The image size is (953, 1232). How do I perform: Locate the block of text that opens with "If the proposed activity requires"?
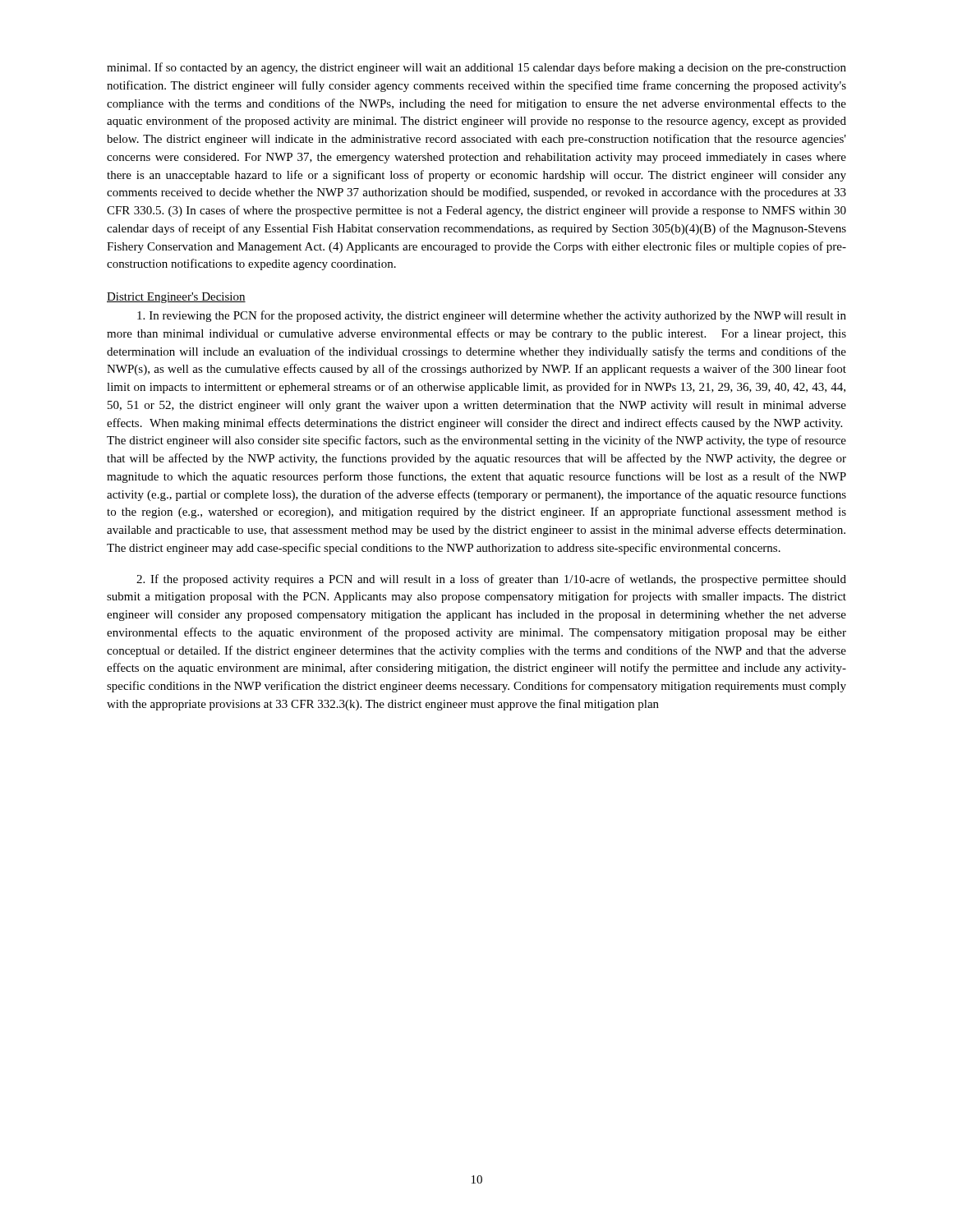pyautogui.click(x=476, y=642)
